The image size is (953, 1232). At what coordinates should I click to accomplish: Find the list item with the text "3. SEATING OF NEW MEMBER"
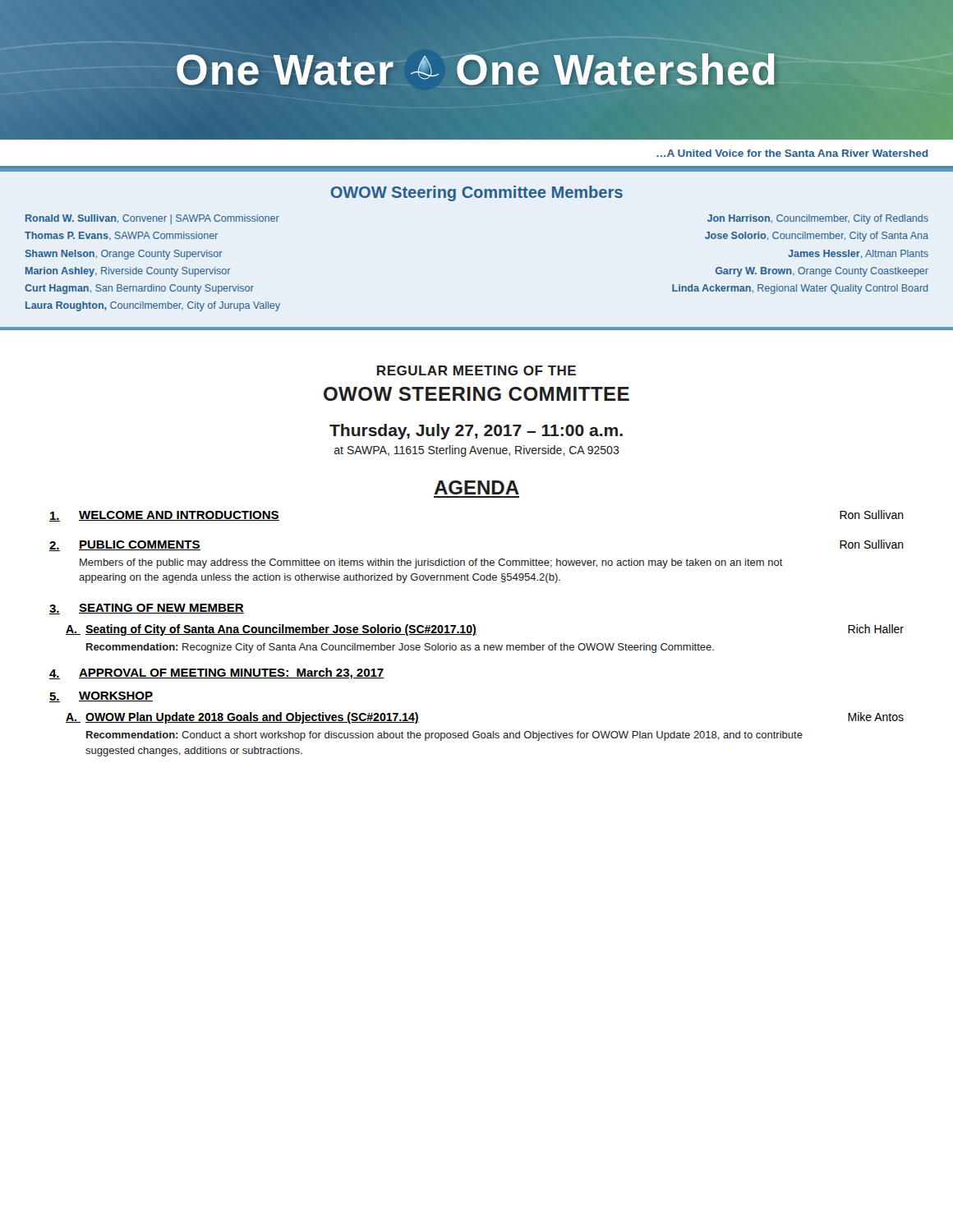(x=147, y=609)
